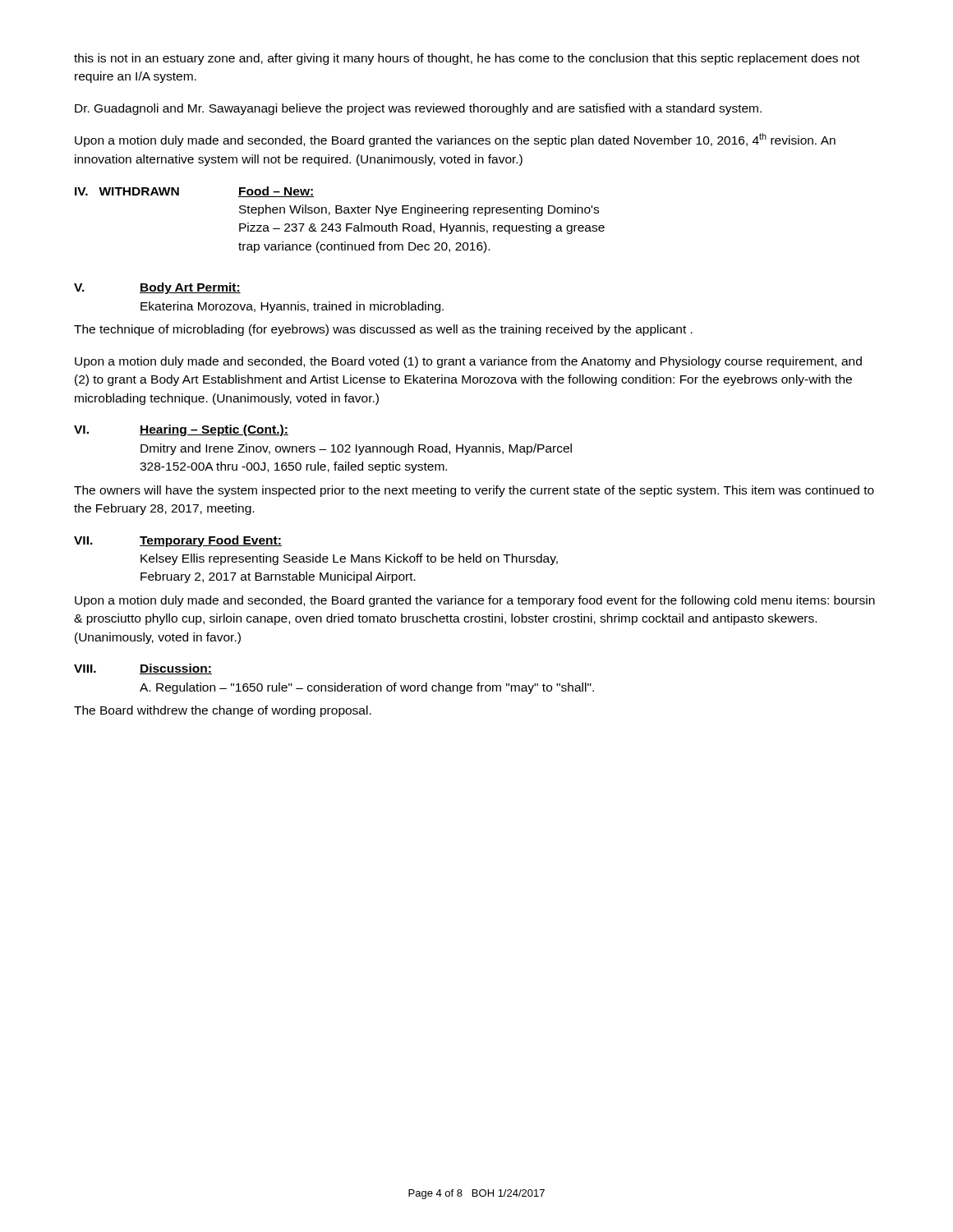
Task: Locate the text starting "VII. Temporary Food Event: Kelsey Ellis representing"
Action: click(x=476, y=559)
